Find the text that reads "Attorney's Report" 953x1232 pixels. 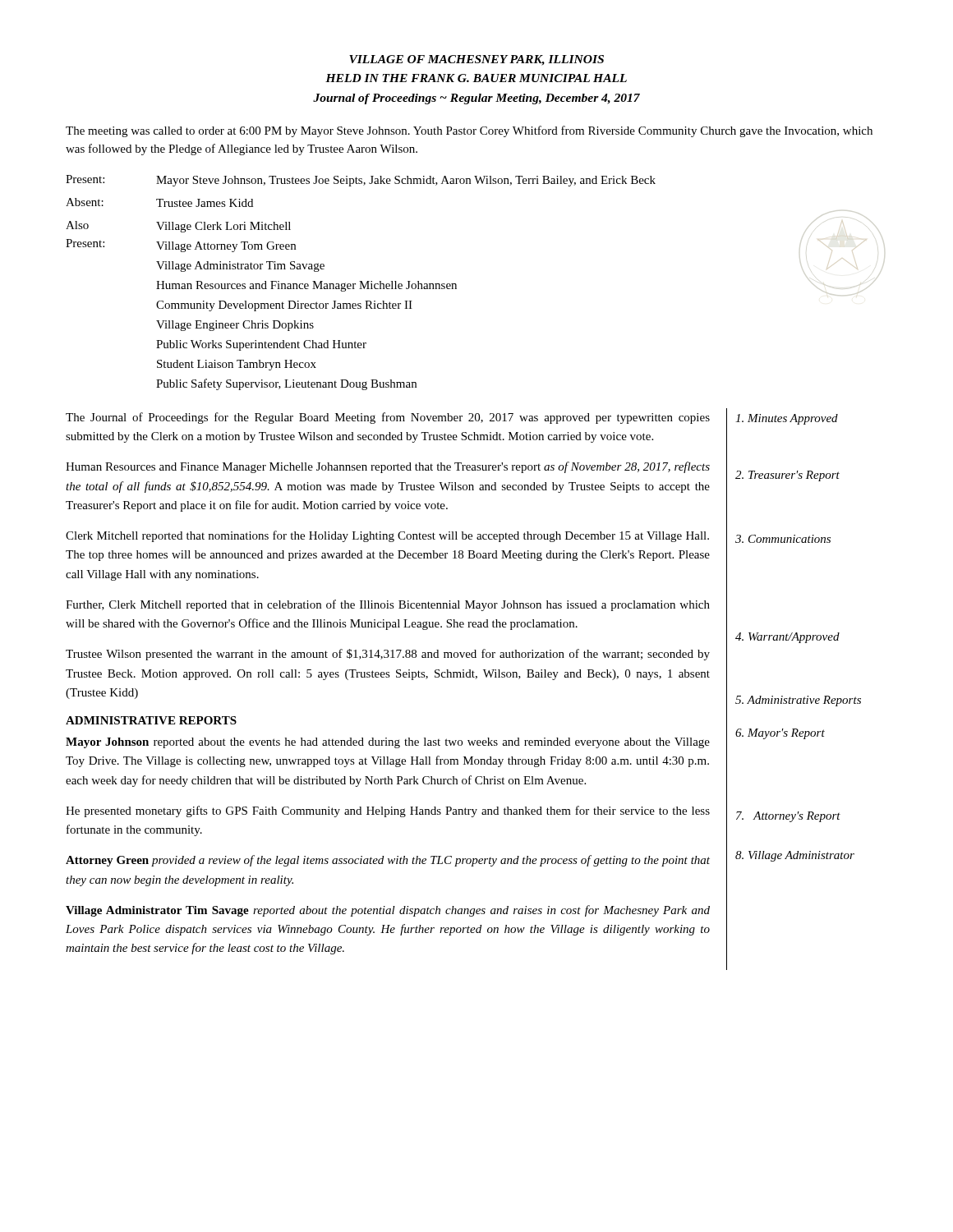(788, 816)
